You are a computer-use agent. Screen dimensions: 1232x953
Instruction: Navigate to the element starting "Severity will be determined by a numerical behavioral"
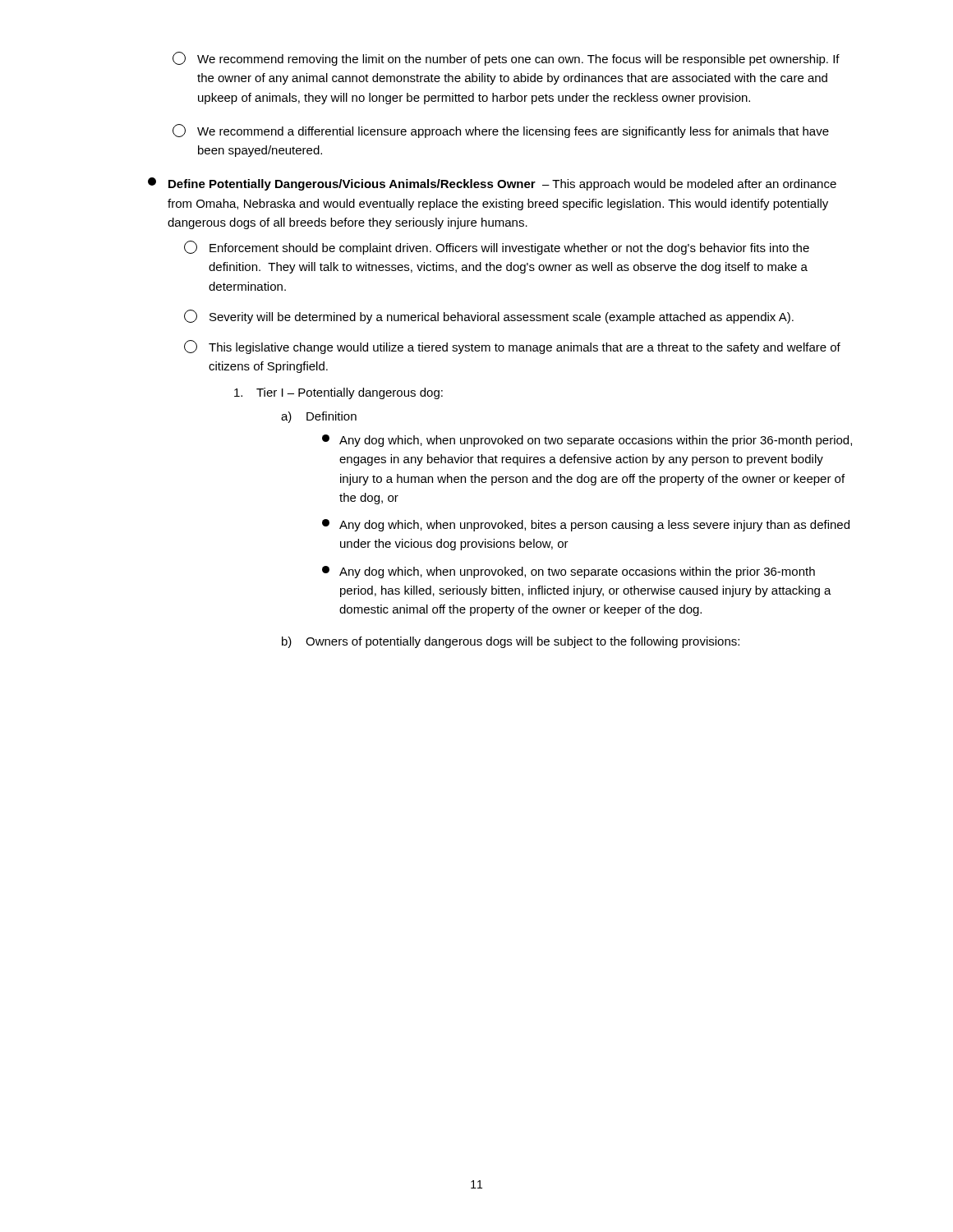519,317
